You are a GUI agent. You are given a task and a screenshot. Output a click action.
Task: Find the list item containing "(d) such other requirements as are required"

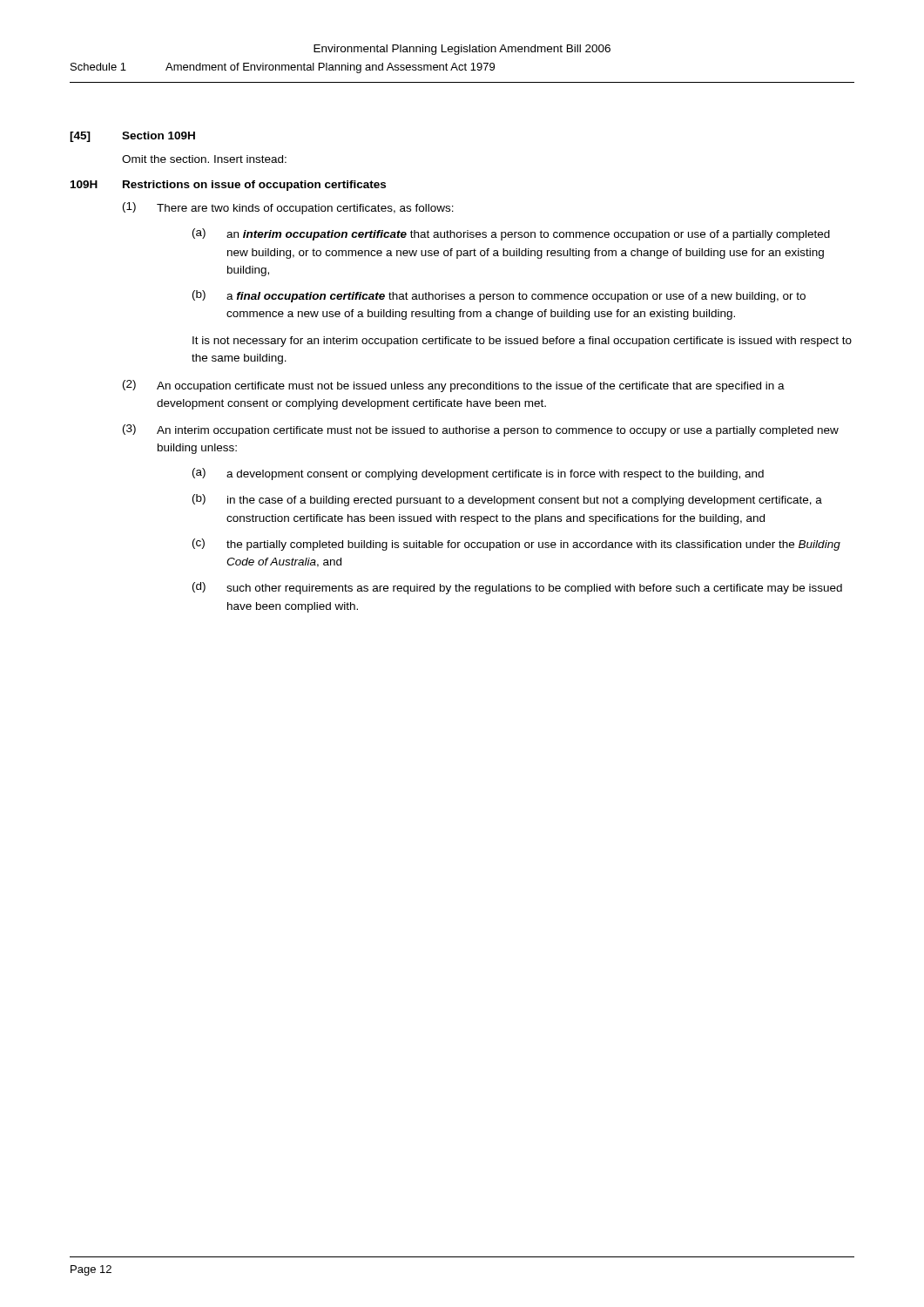[x=523, y=597]
